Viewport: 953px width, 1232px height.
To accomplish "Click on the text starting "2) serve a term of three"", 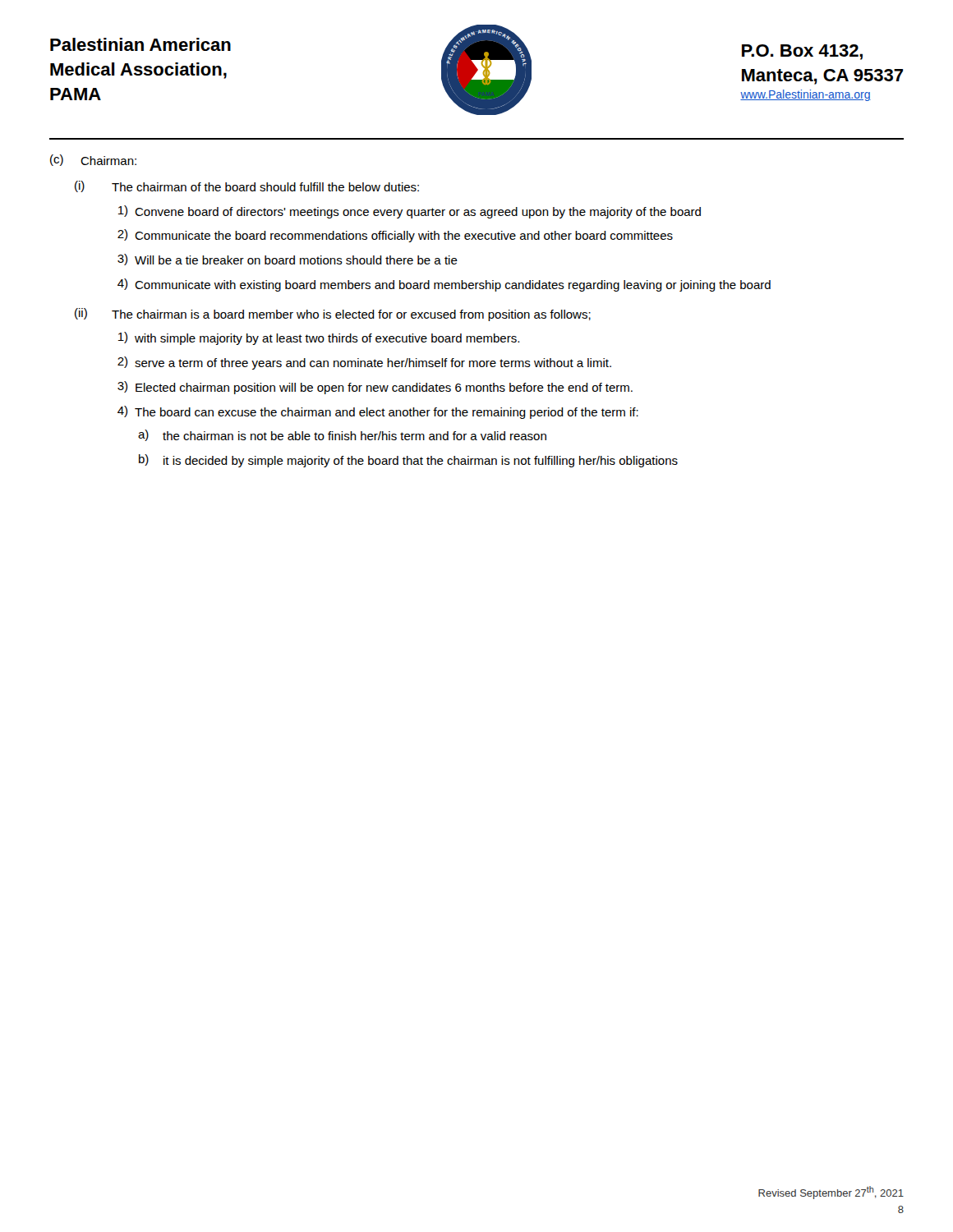I will tap(504, 363).
